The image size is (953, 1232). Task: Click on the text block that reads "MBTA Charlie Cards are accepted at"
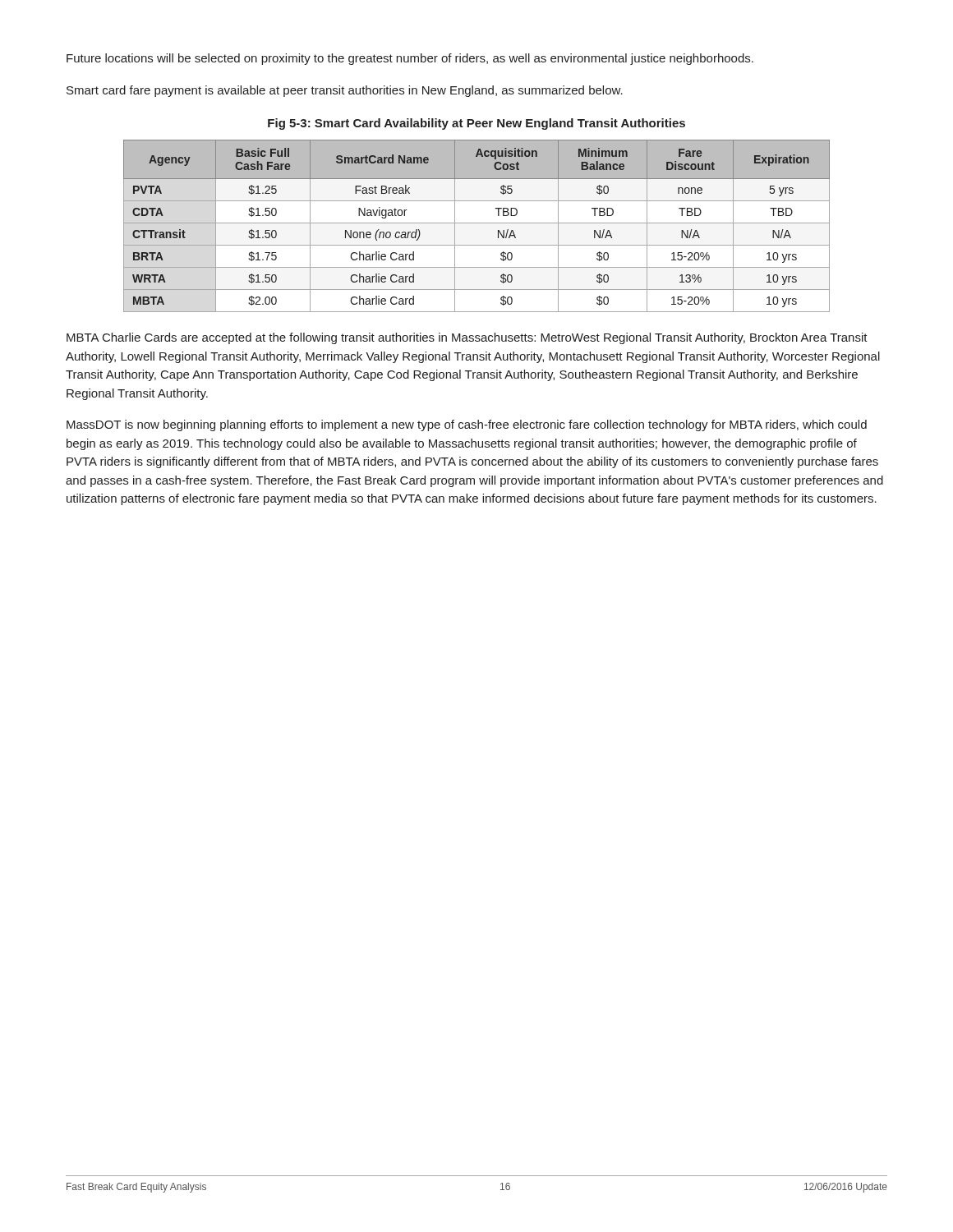(x=473, y=365)
